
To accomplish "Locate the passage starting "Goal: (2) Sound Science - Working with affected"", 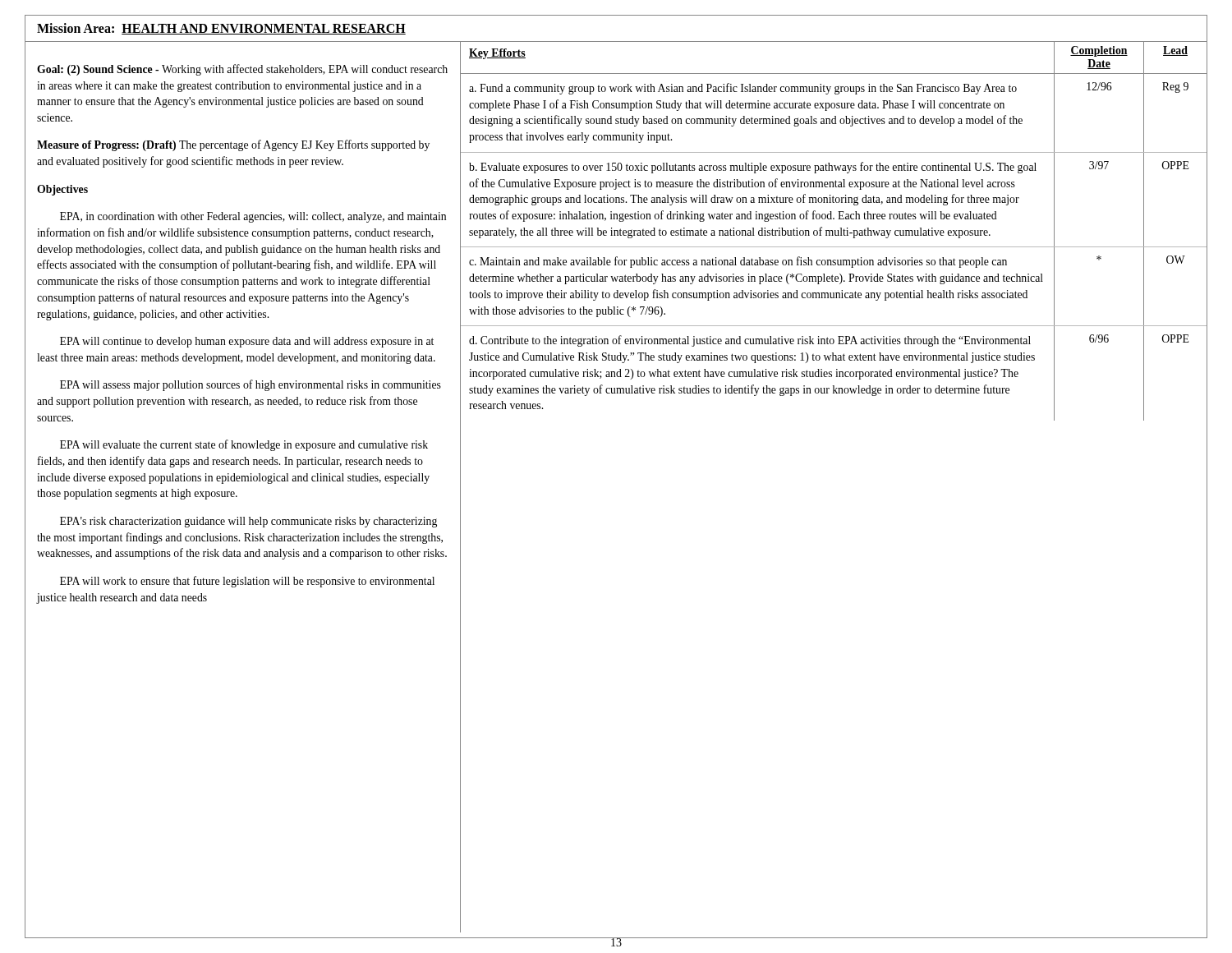I will 243,334.
